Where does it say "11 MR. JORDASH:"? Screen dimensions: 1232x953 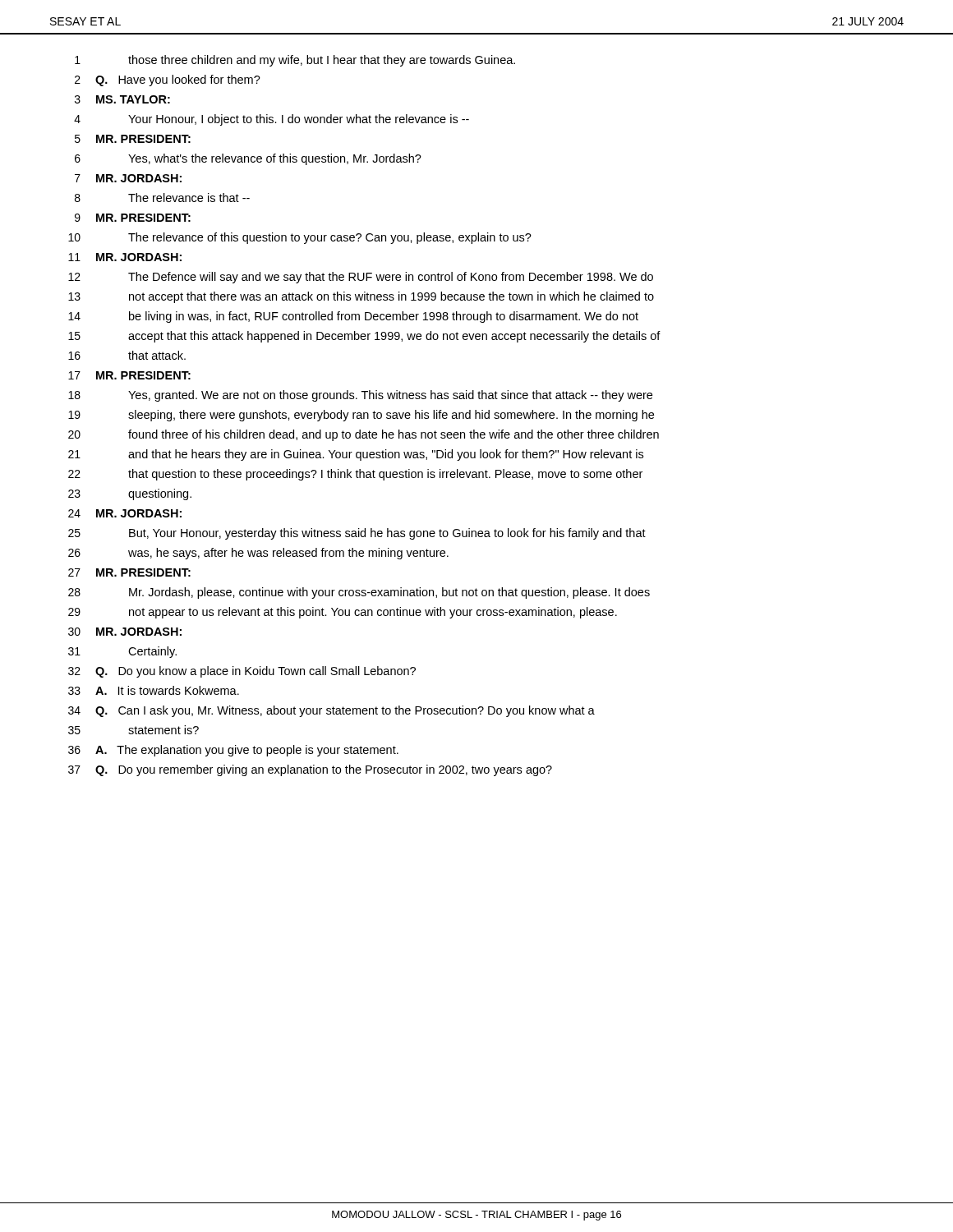pos(125,257)
